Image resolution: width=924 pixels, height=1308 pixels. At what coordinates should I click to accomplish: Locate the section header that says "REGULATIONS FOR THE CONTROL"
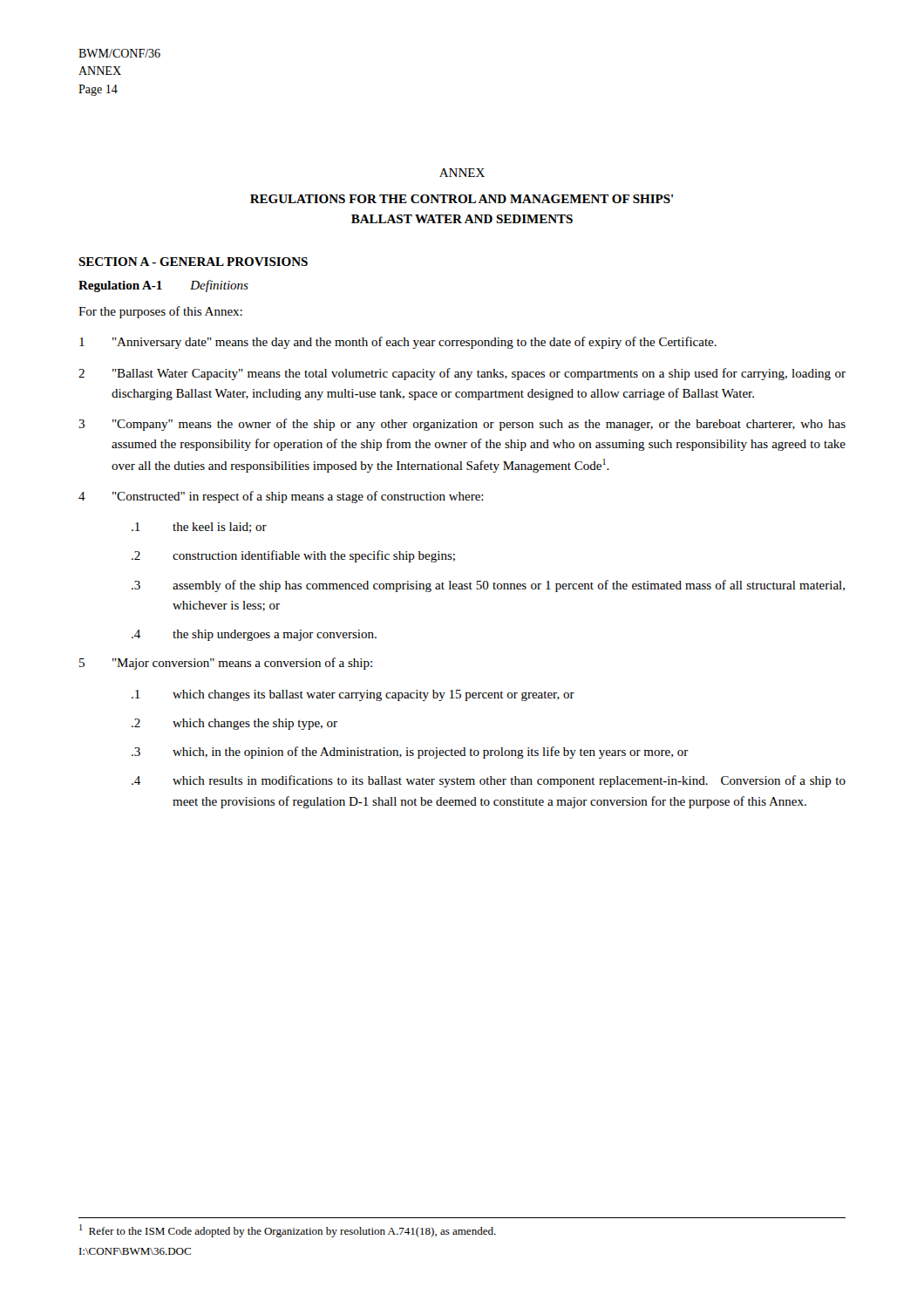[462, 209]
